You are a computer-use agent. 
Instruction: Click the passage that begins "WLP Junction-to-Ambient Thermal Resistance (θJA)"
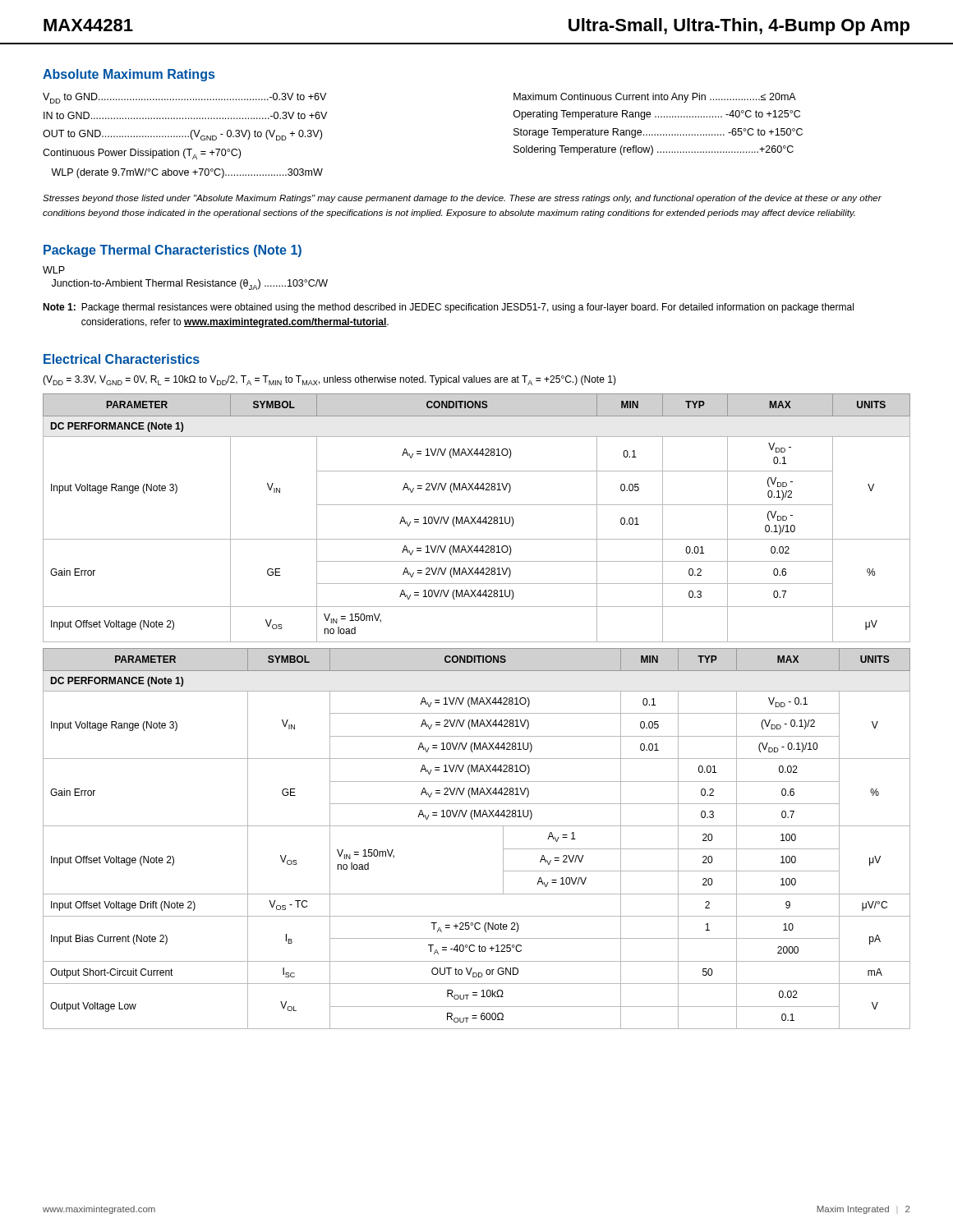tap(54, 270)
